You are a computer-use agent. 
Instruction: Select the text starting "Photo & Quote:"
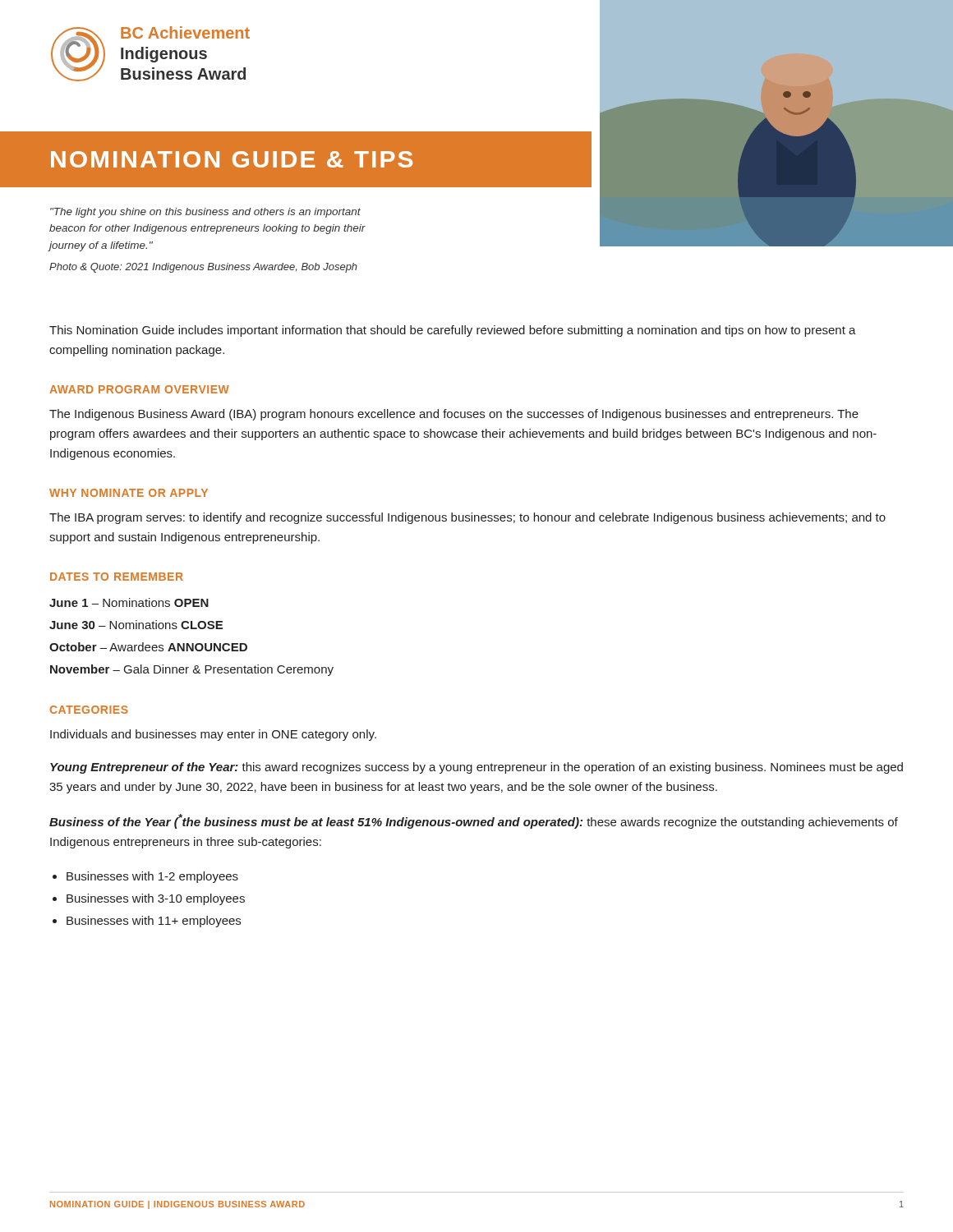(x=203, y=266)
